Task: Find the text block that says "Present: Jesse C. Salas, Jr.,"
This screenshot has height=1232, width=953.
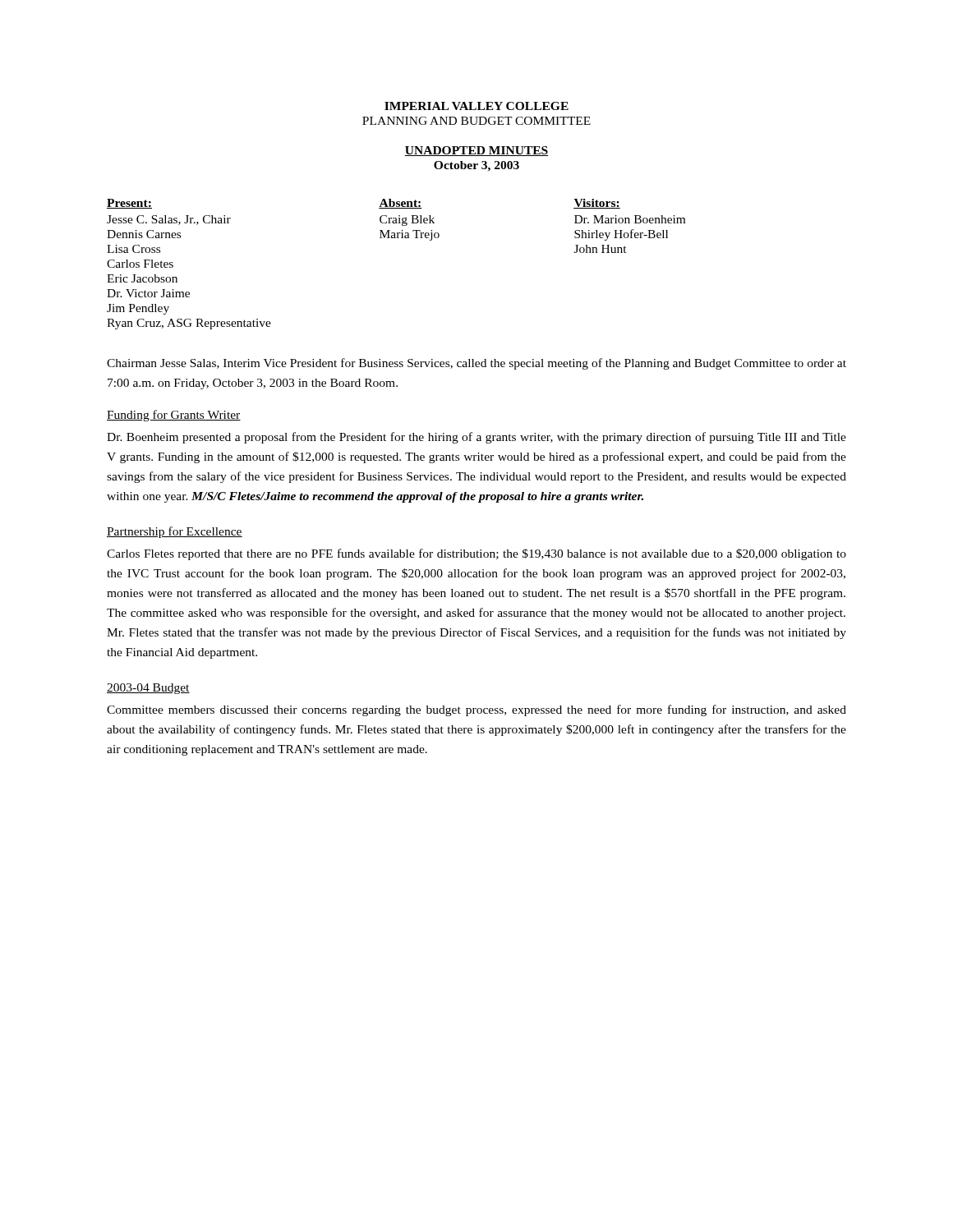Action: (x=129, y=204)
